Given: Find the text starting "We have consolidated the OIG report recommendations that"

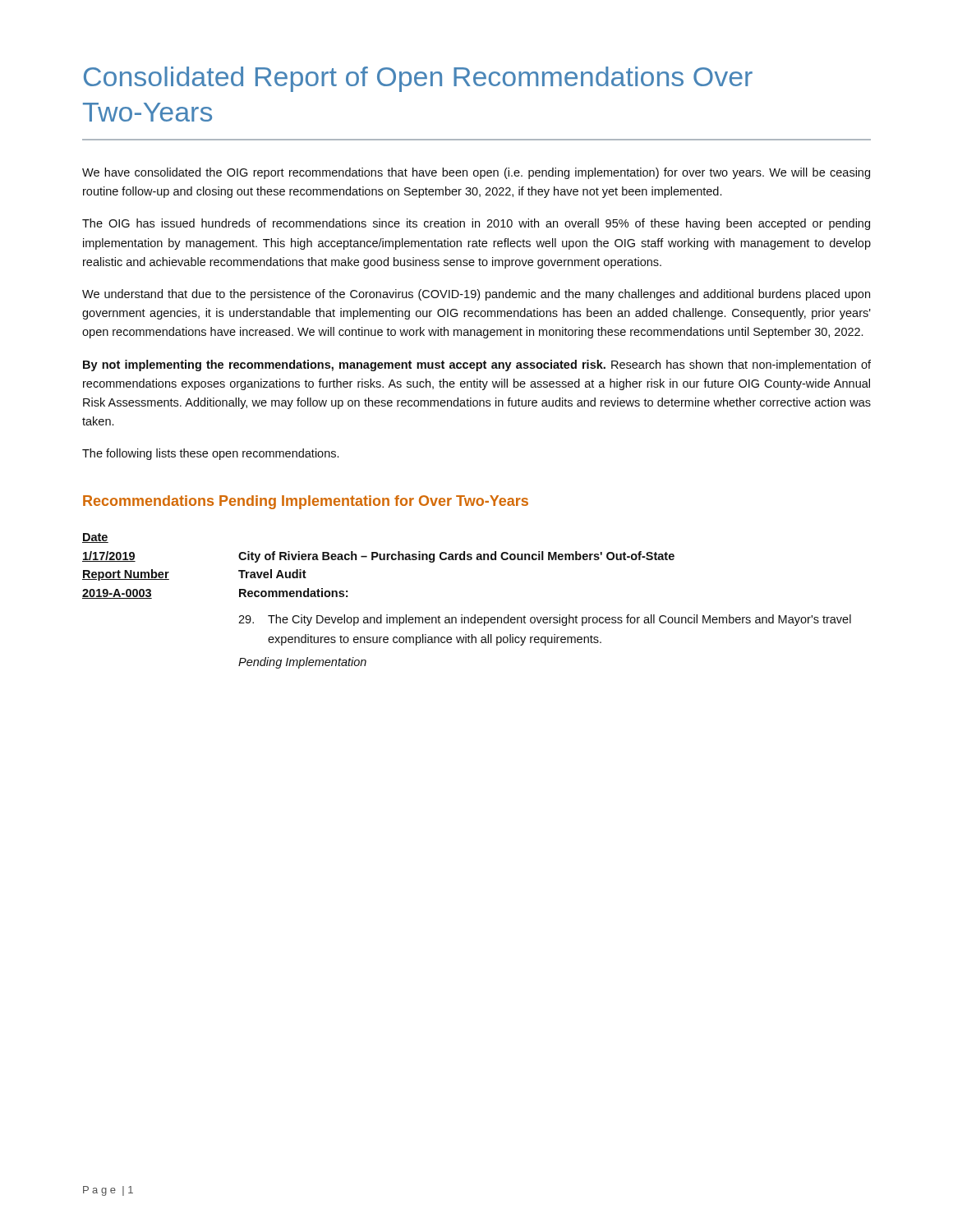Looking at the screenshot, I should pos(476,182).
